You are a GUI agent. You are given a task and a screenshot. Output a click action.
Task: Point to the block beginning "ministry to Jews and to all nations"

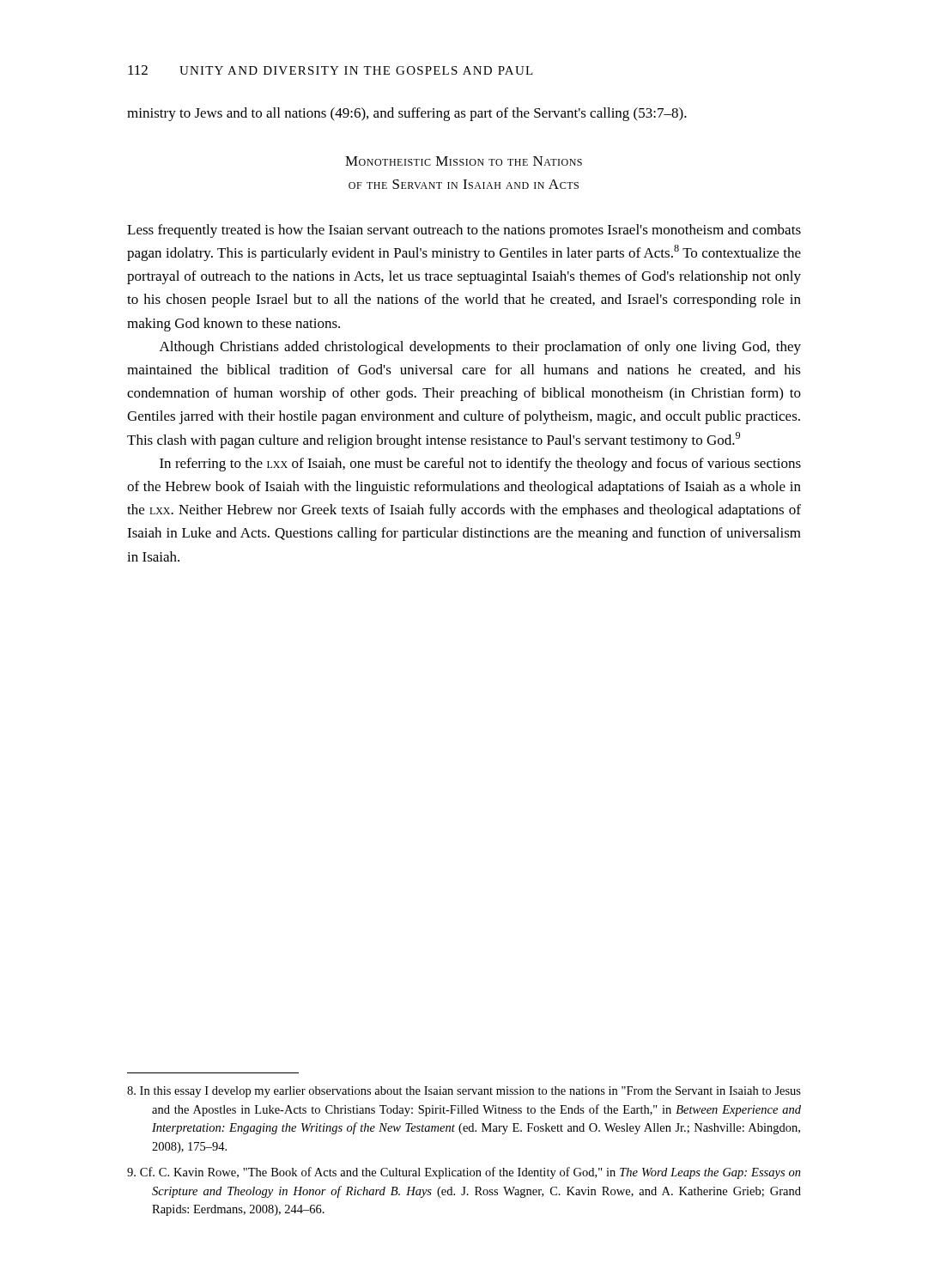tap(464, 113)
